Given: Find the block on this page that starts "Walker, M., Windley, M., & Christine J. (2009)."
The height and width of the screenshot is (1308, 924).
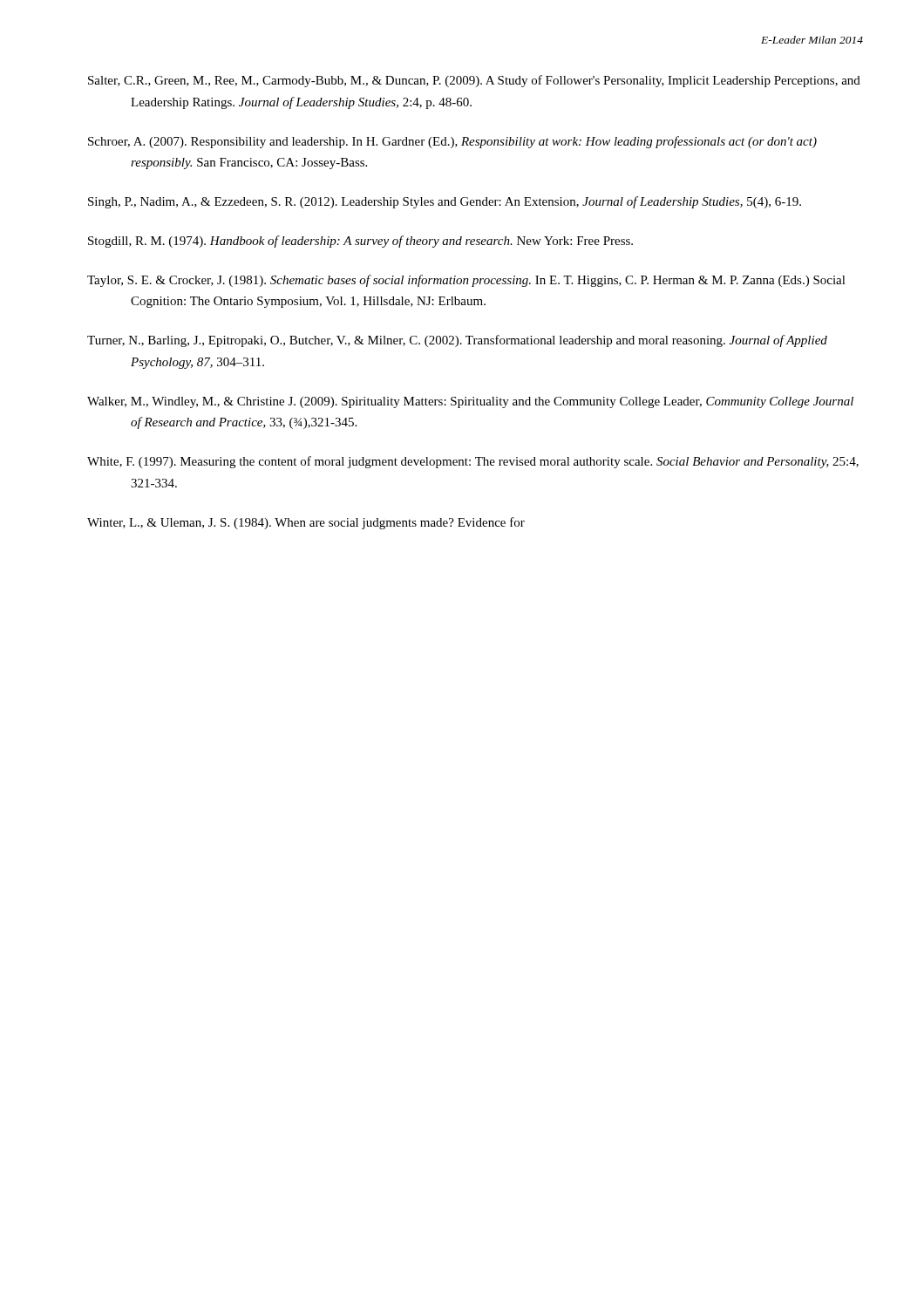Looking at the screenshot, I should coord(470,411).
